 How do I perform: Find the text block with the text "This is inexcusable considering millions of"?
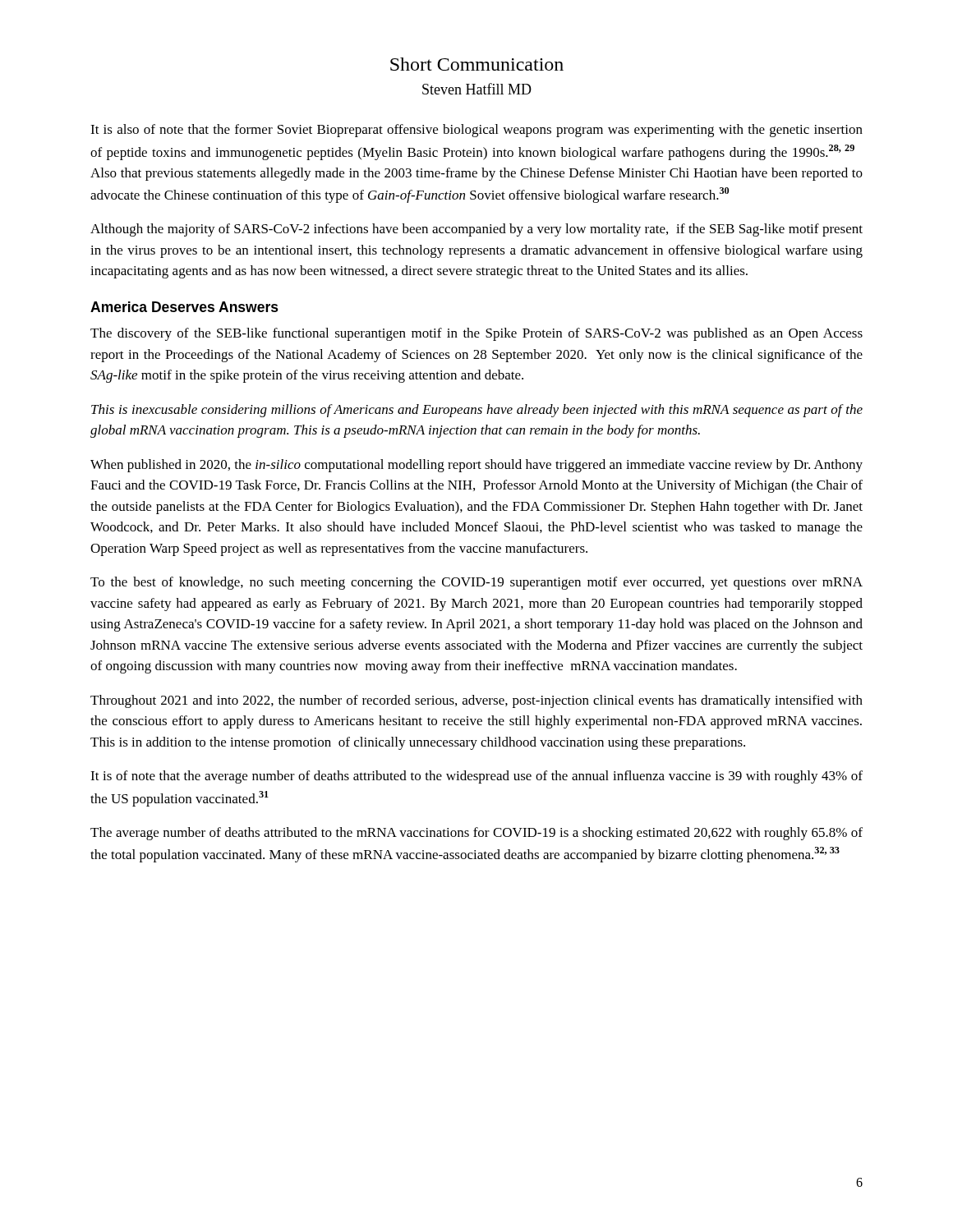click(x=476, y=420)
